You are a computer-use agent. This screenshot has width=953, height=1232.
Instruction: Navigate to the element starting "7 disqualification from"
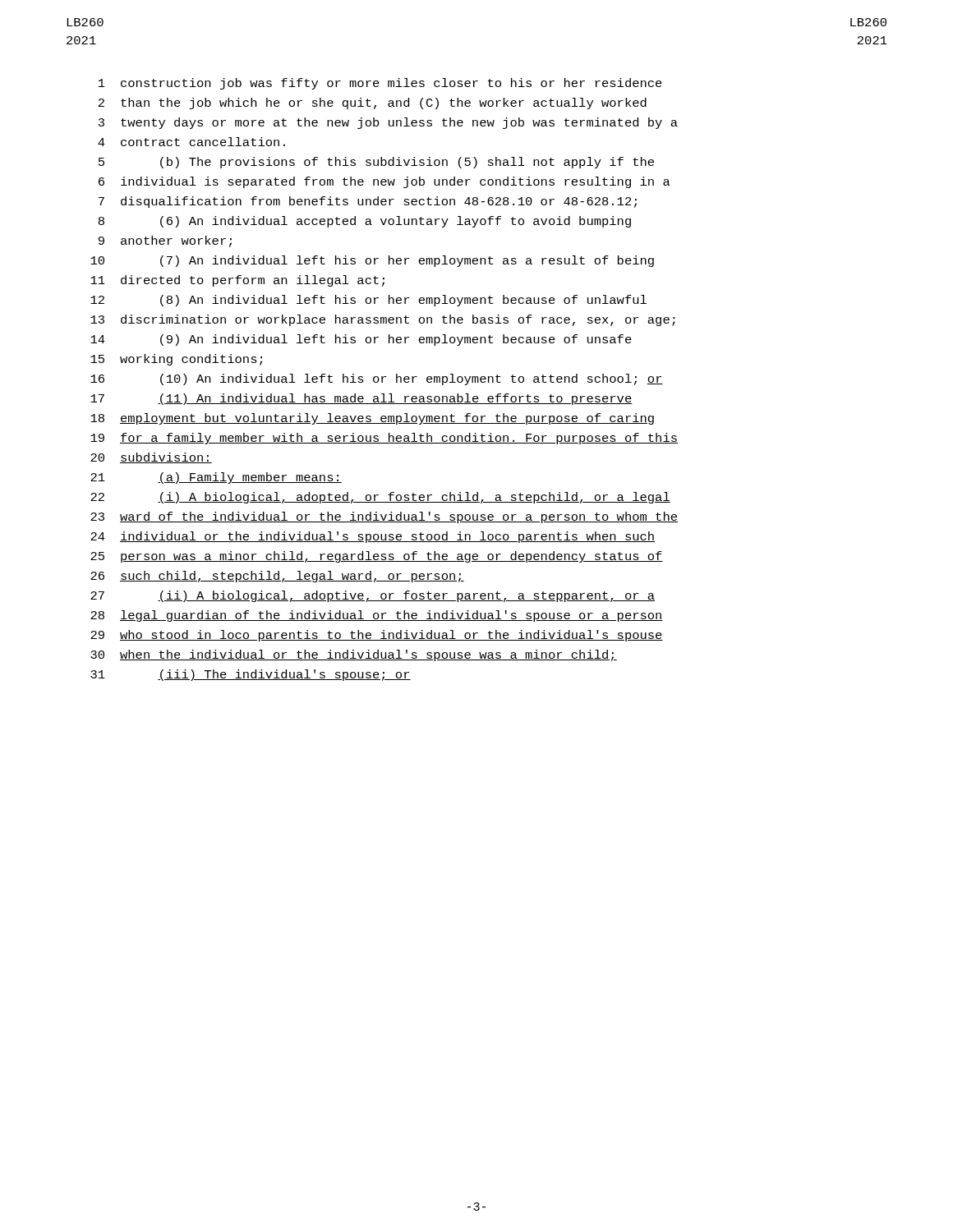tap(476, 202)
